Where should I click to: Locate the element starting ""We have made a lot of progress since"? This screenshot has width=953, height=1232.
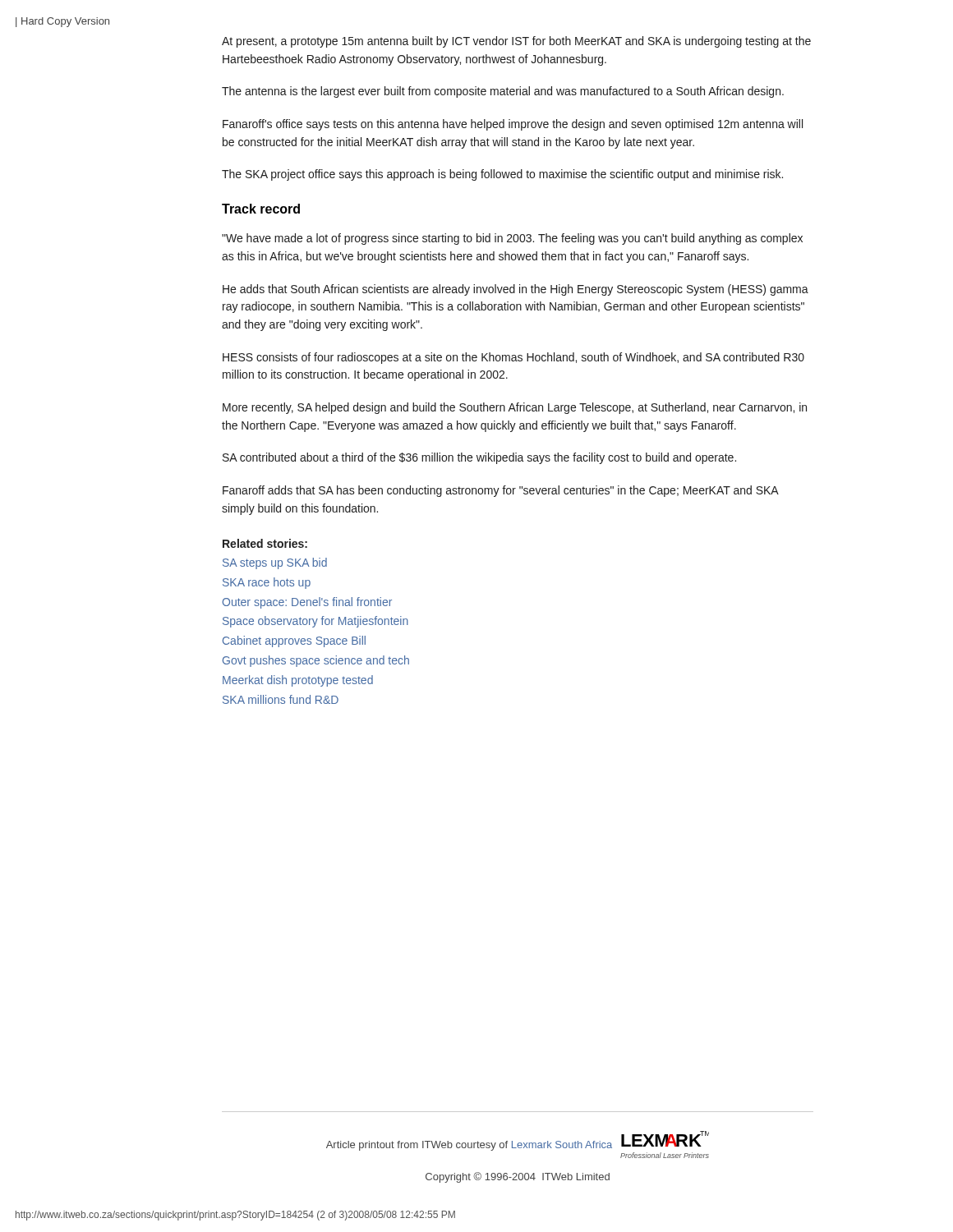(x=512, y=247)
